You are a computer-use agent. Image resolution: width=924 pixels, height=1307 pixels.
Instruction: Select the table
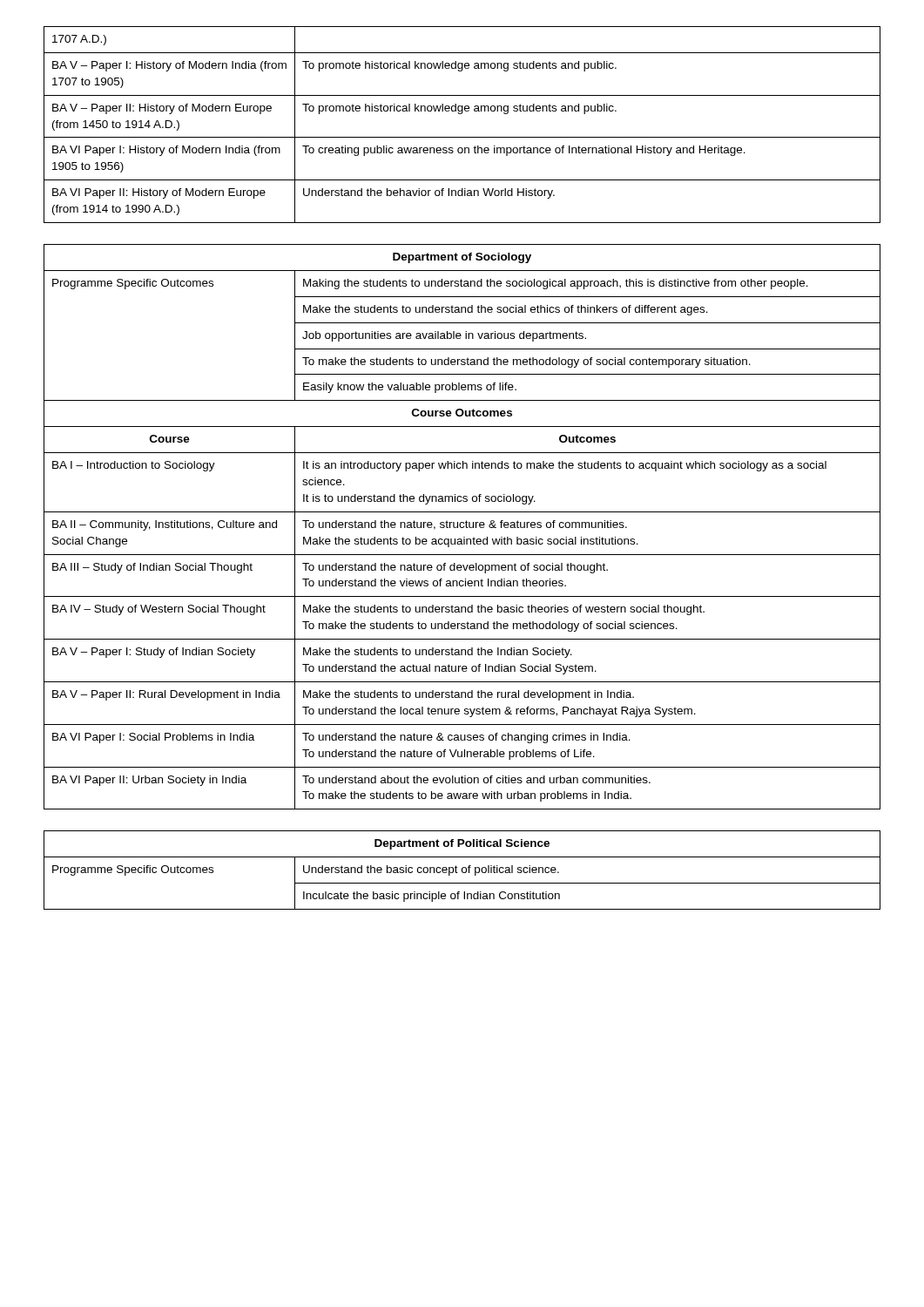[x=462, y=468]
